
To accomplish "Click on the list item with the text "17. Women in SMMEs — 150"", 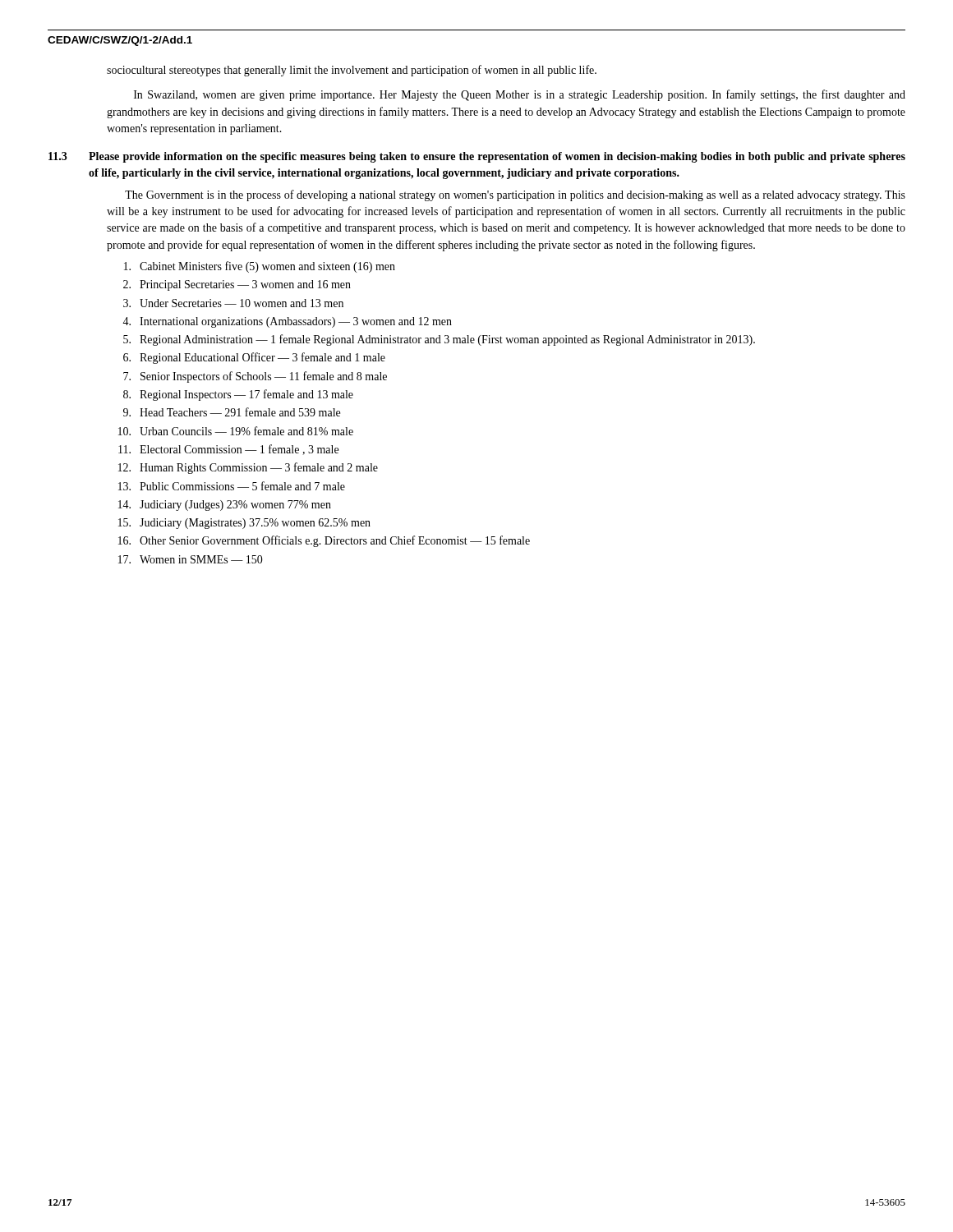I will point(191,559).
